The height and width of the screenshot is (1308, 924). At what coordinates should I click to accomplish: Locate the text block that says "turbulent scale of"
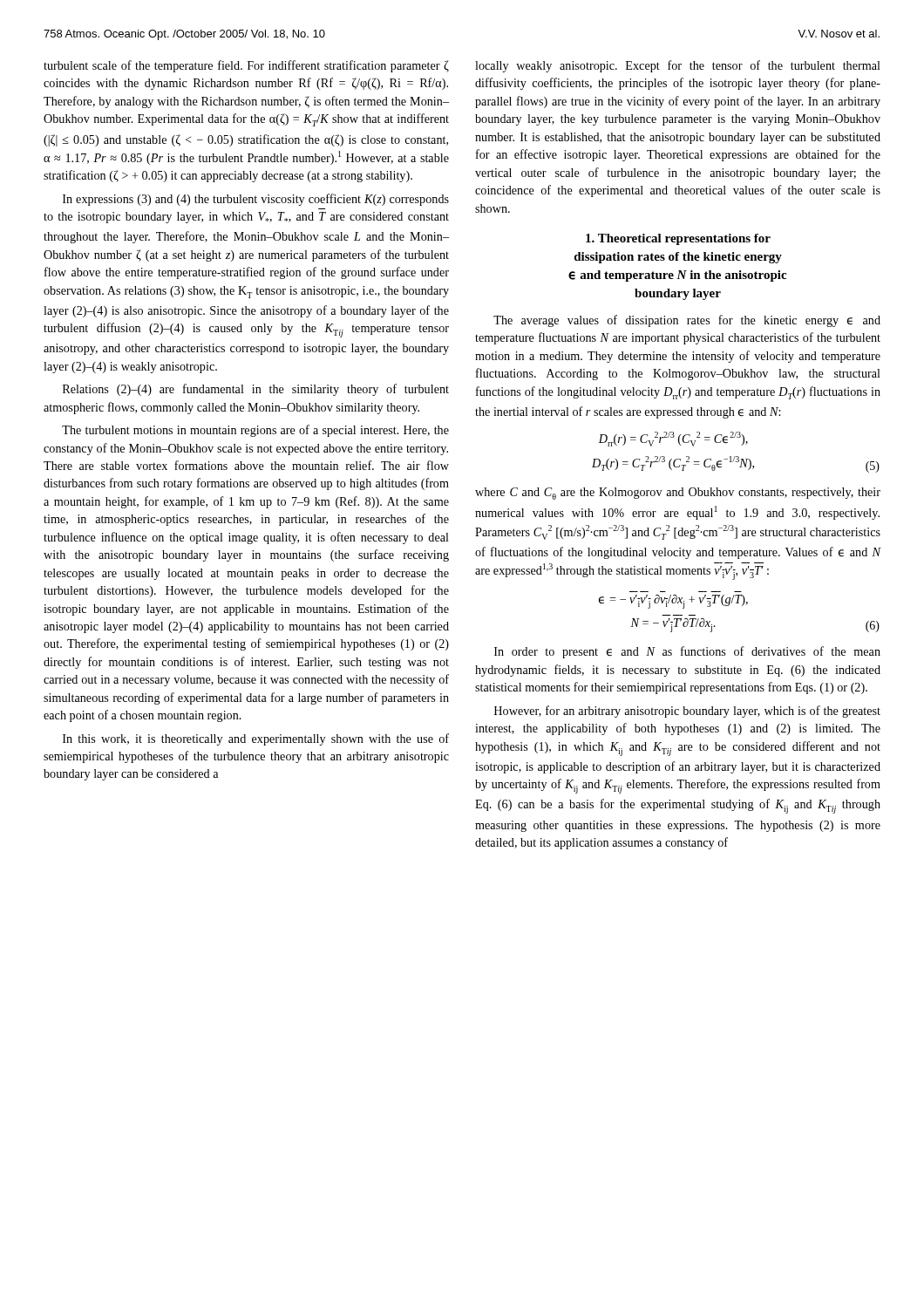[x=246, y=121]
